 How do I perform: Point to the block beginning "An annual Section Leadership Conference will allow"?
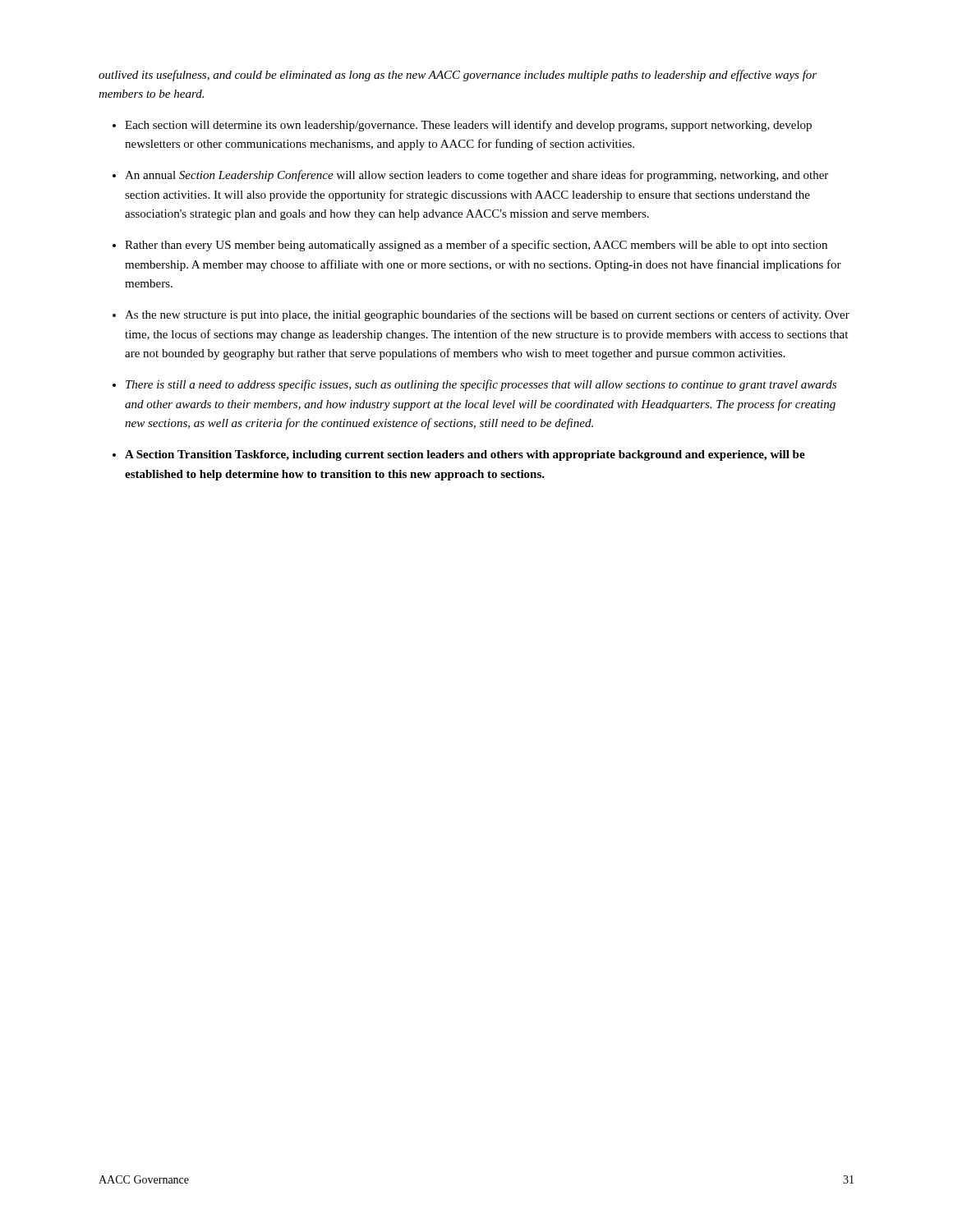477,194
